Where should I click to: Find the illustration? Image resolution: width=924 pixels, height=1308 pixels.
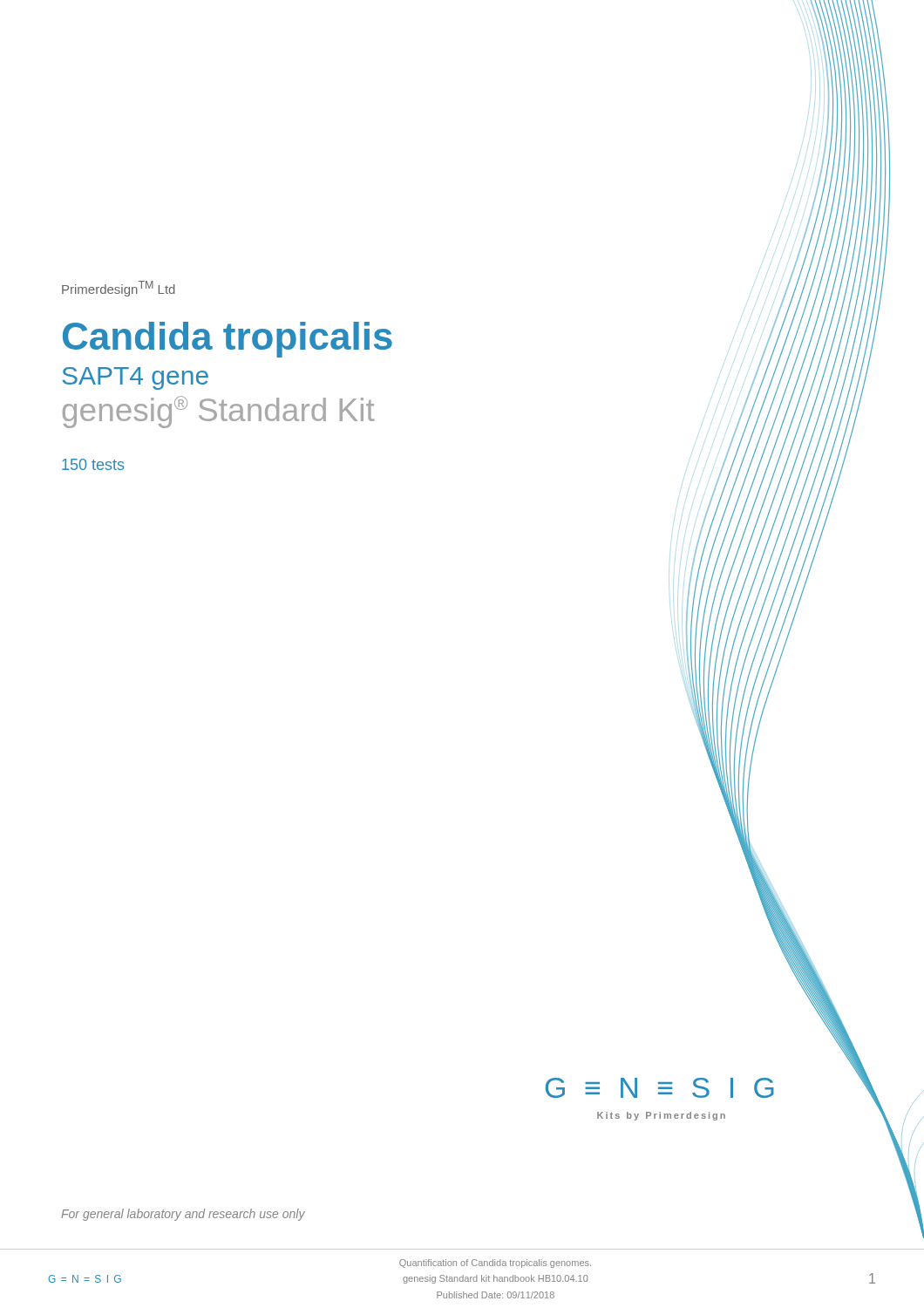pyautogui.click(x=715, y=619)
